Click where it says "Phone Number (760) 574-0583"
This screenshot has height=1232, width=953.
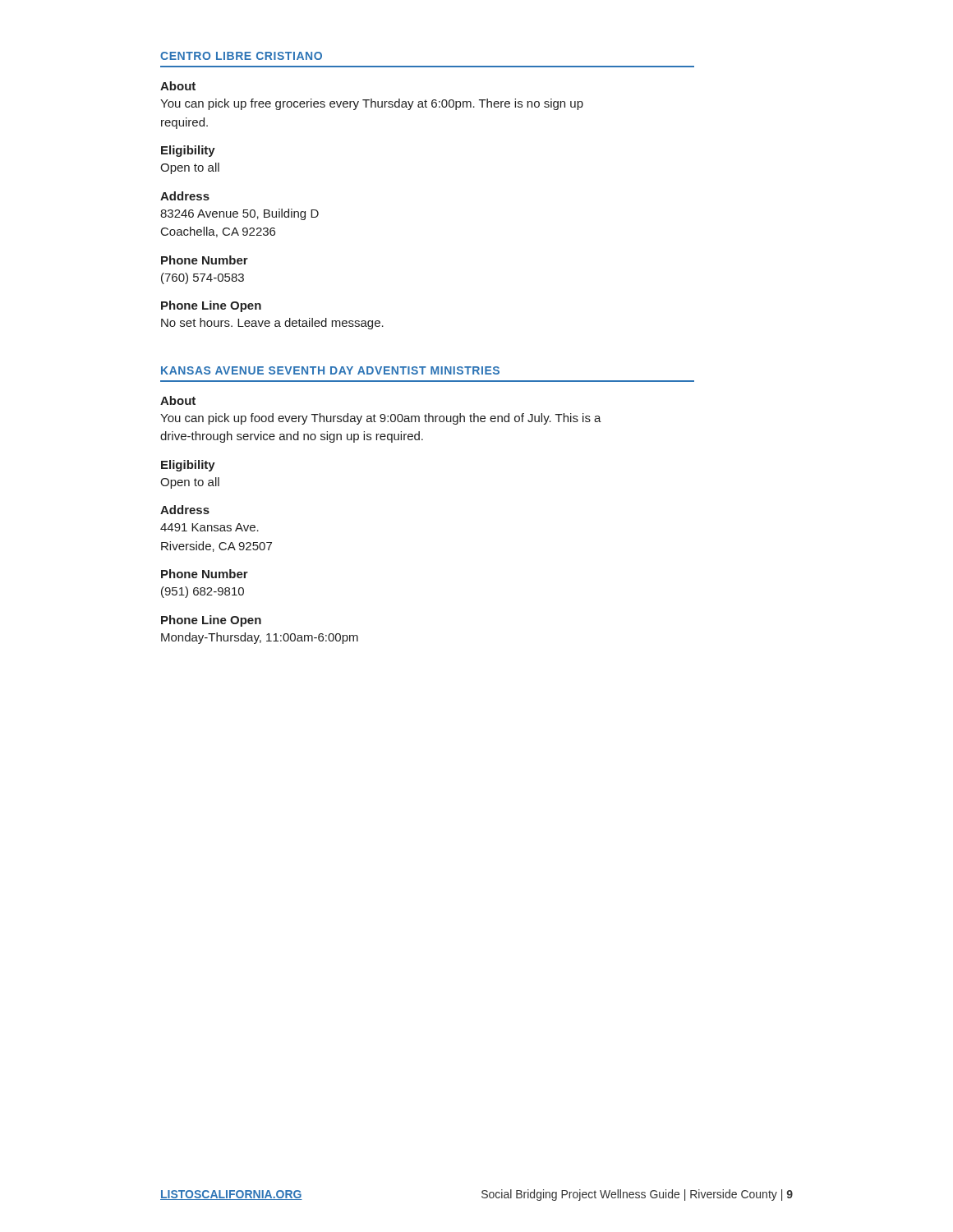click(x=205, y=260)
